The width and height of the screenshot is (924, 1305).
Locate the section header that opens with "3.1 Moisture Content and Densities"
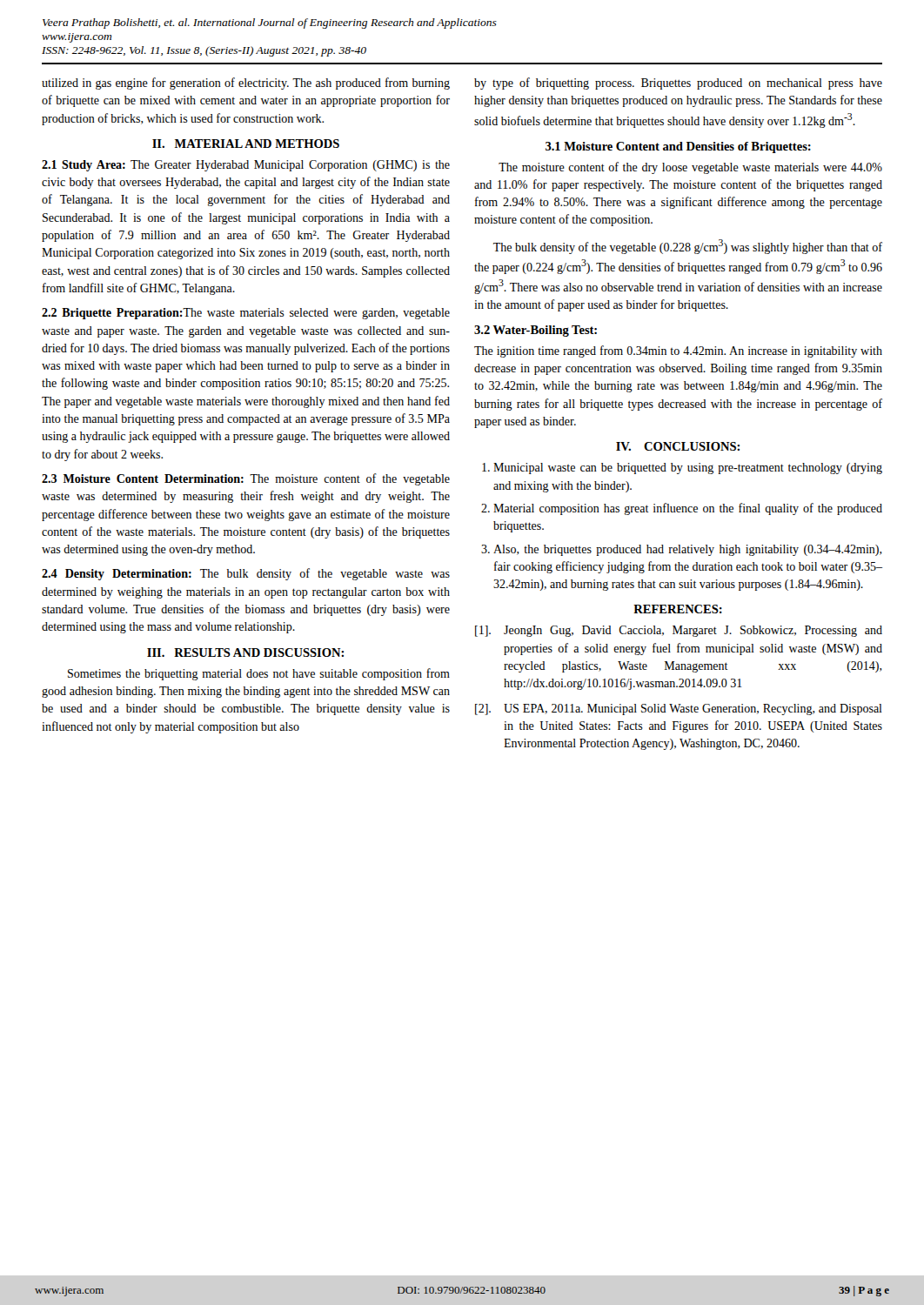(x=678, y=146)
